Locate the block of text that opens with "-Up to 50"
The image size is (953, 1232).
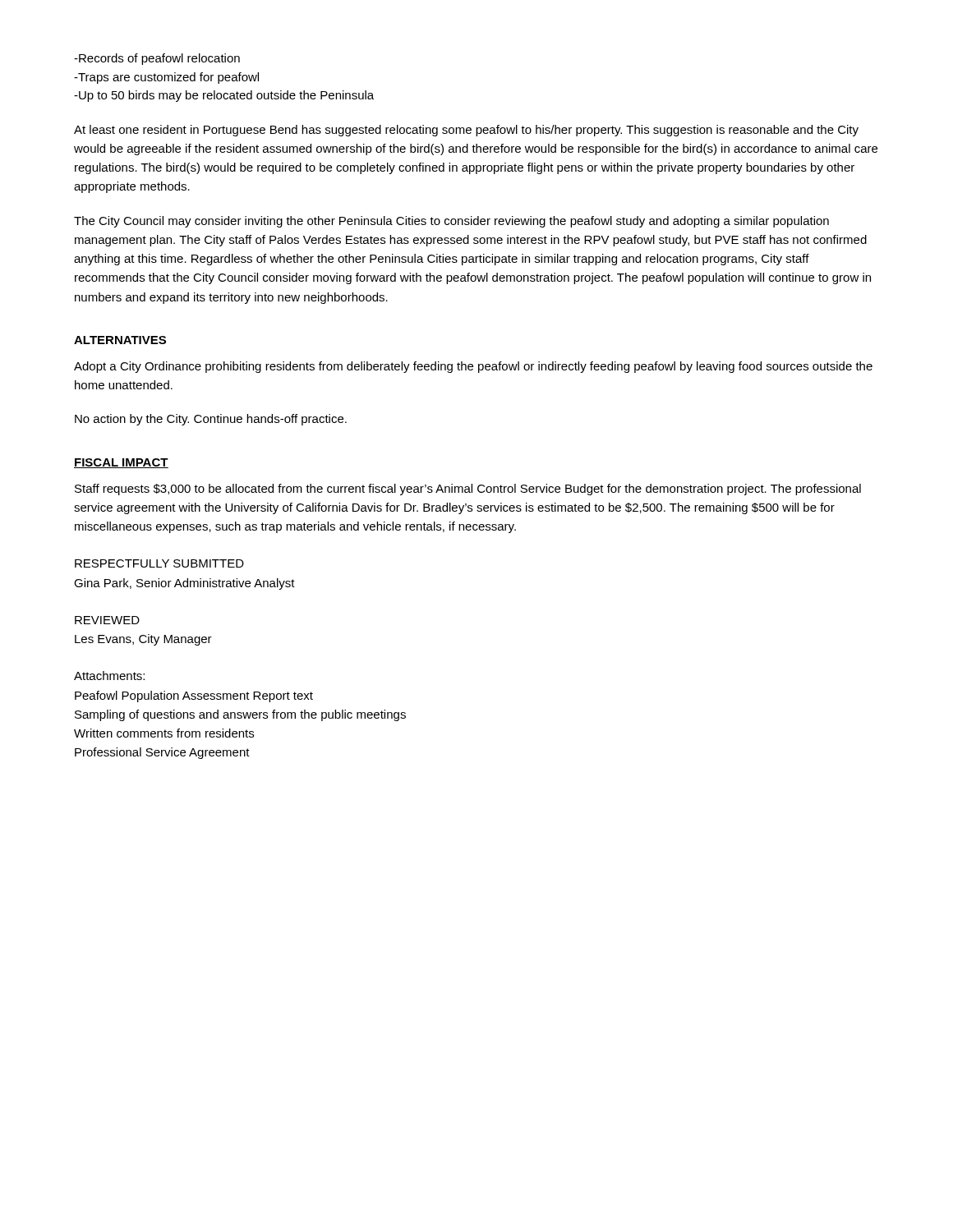224,95
